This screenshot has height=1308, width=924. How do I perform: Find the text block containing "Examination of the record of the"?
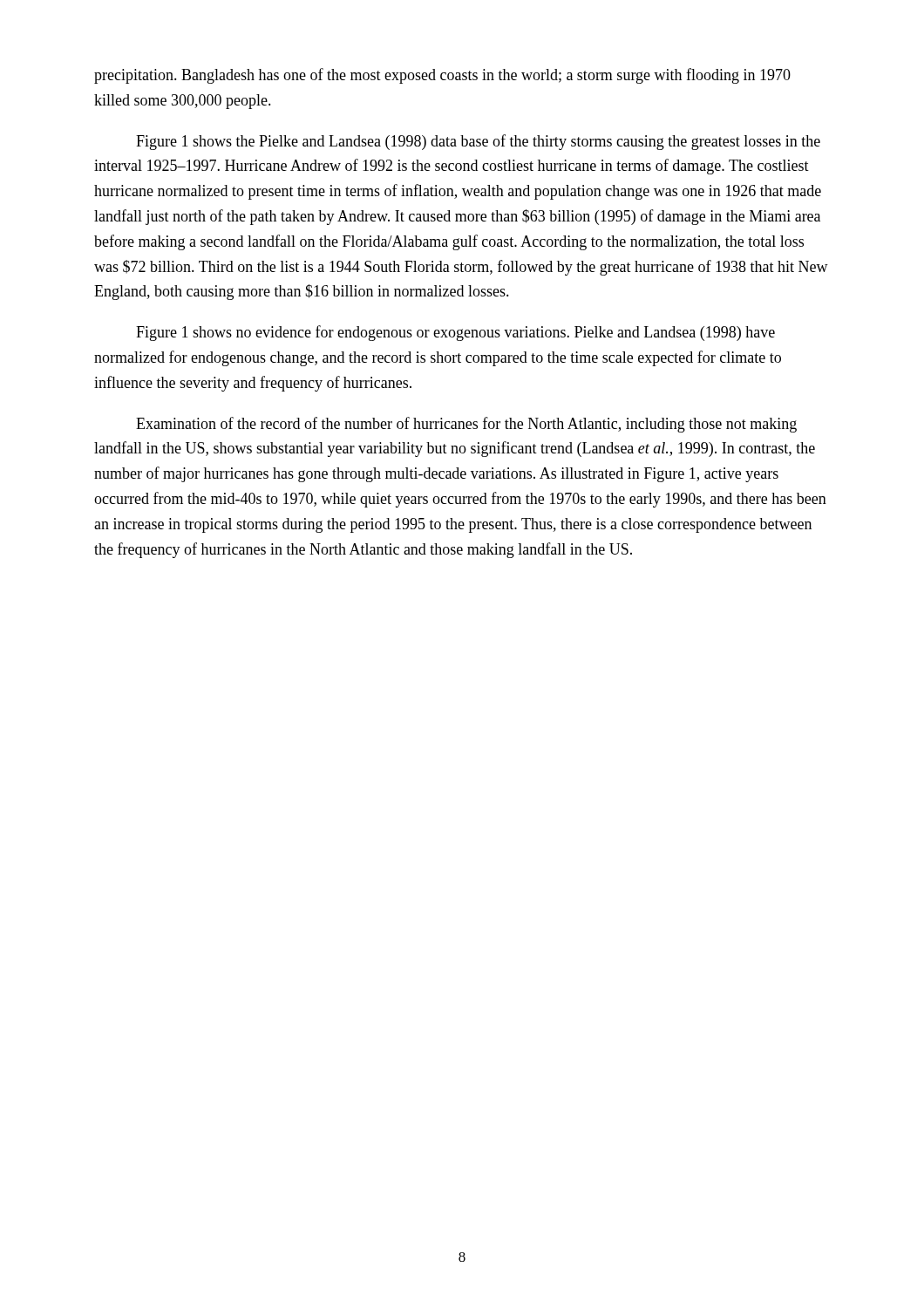(x=462, y=487)
